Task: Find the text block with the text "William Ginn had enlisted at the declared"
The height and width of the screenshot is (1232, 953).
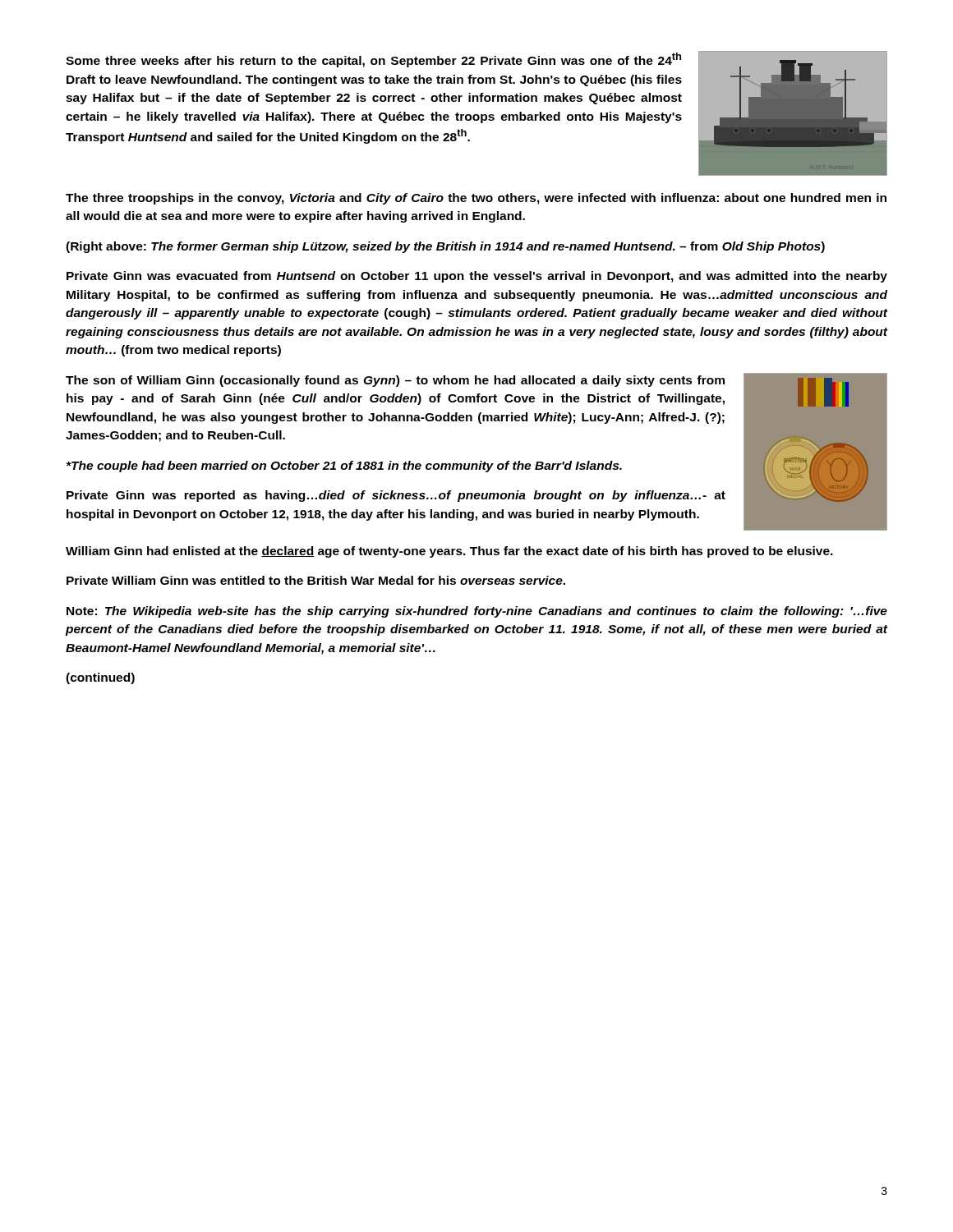Action: [x=450, y=551]
